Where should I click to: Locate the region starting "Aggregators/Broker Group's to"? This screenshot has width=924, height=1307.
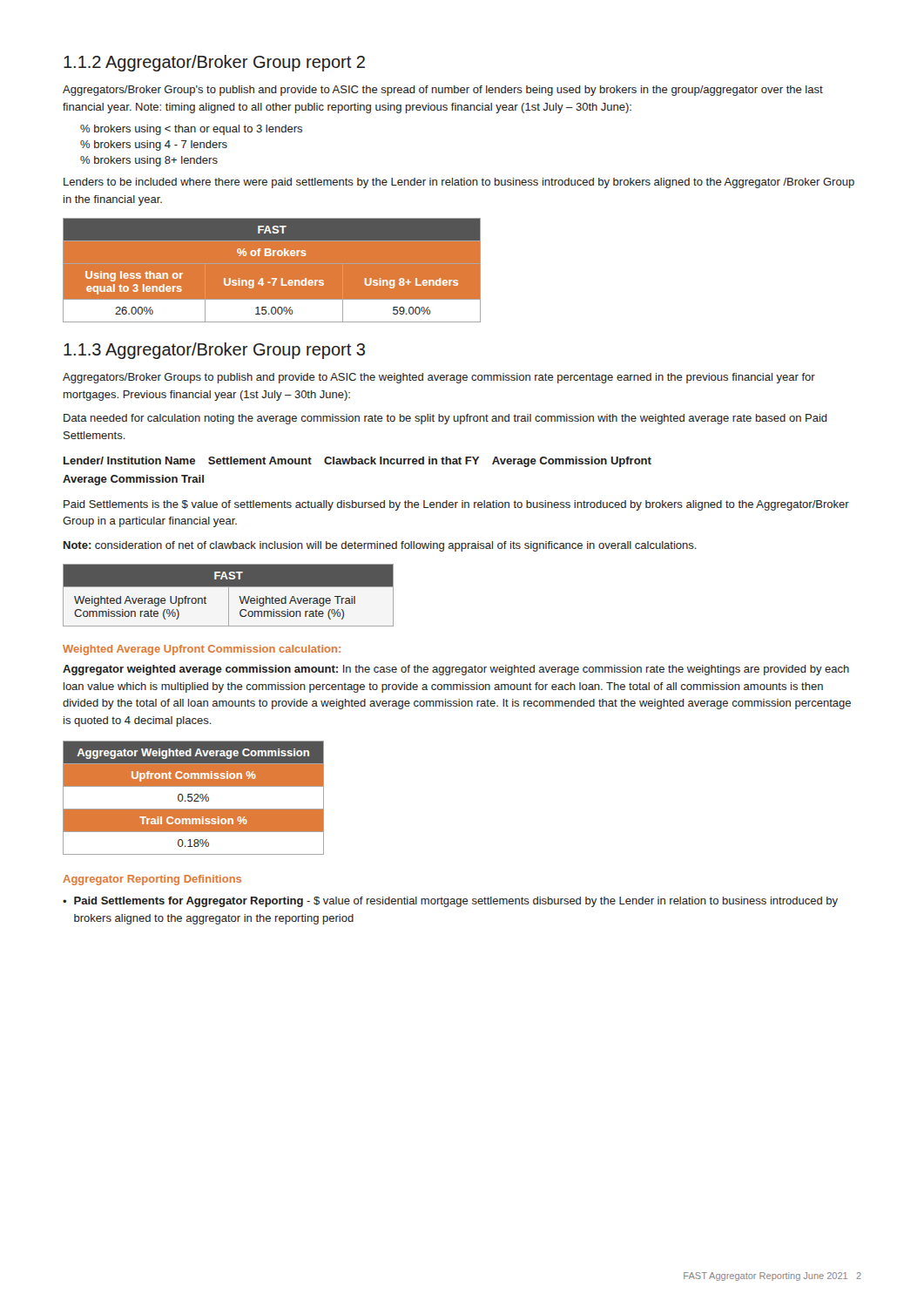tap(443, 98)
